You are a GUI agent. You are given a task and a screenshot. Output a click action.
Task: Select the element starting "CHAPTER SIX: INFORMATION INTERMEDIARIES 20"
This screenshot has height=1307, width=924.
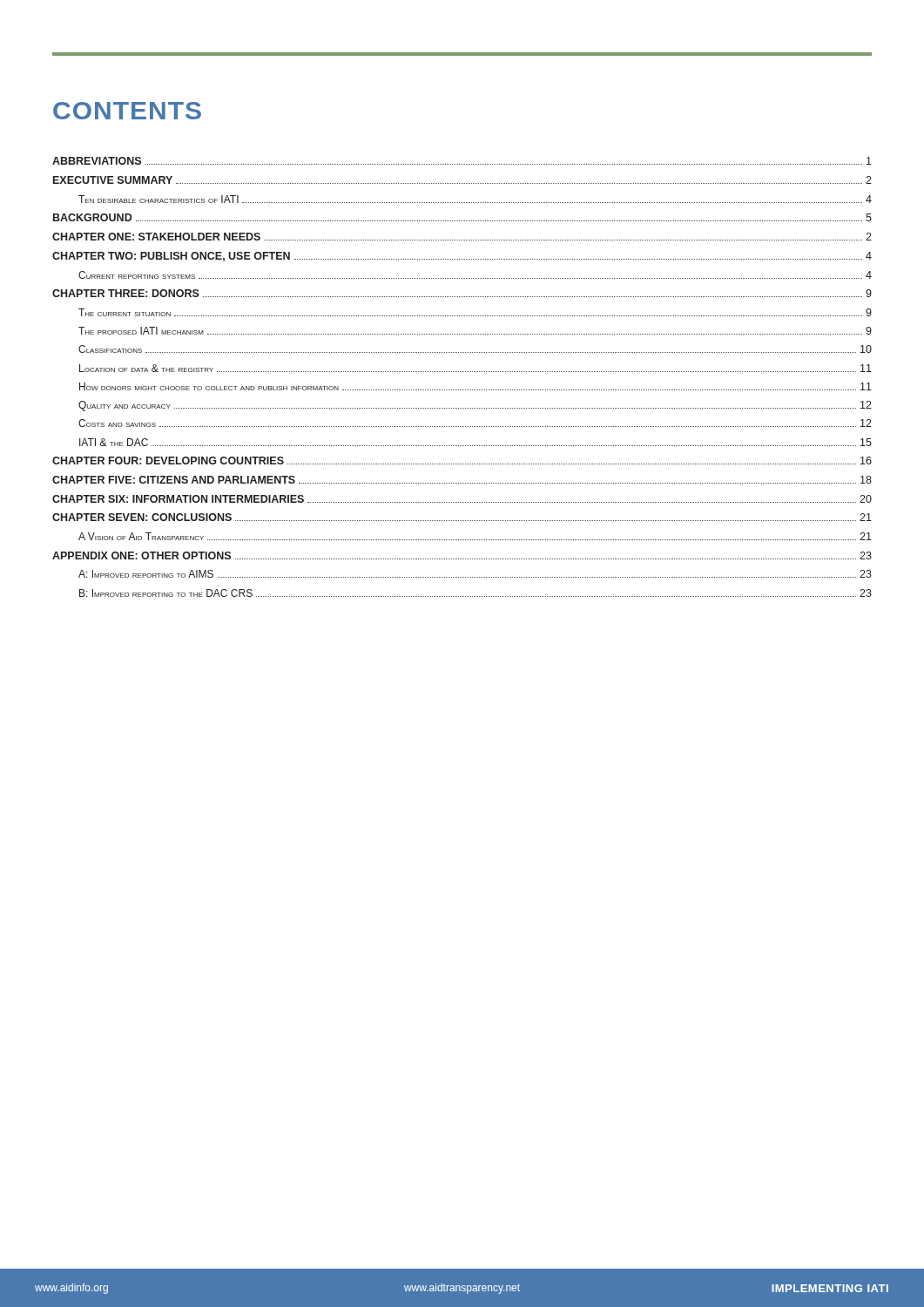pos(462,500)
